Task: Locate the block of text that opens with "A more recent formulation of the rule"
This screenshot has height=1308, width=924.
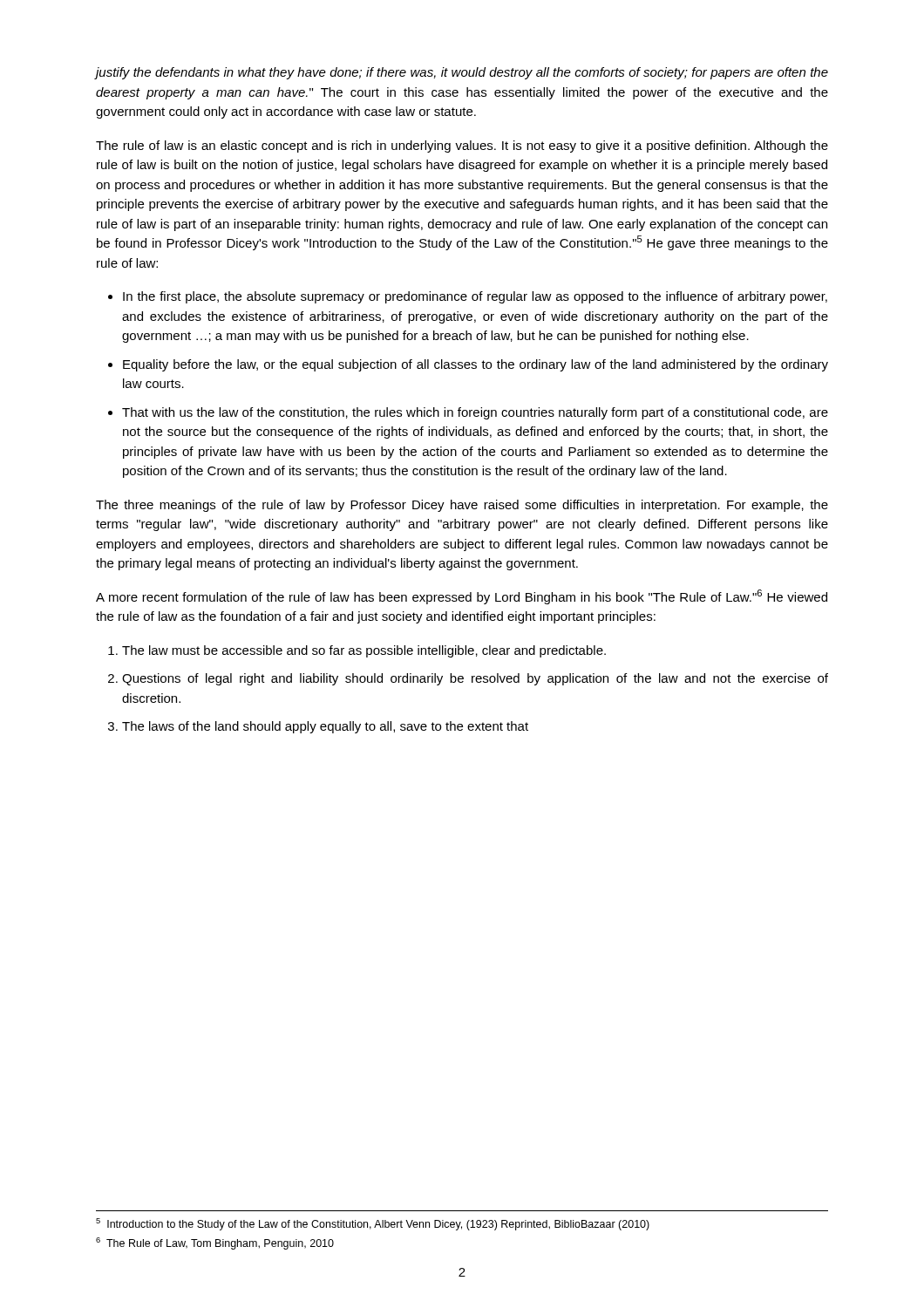Action: click(462, 607)
